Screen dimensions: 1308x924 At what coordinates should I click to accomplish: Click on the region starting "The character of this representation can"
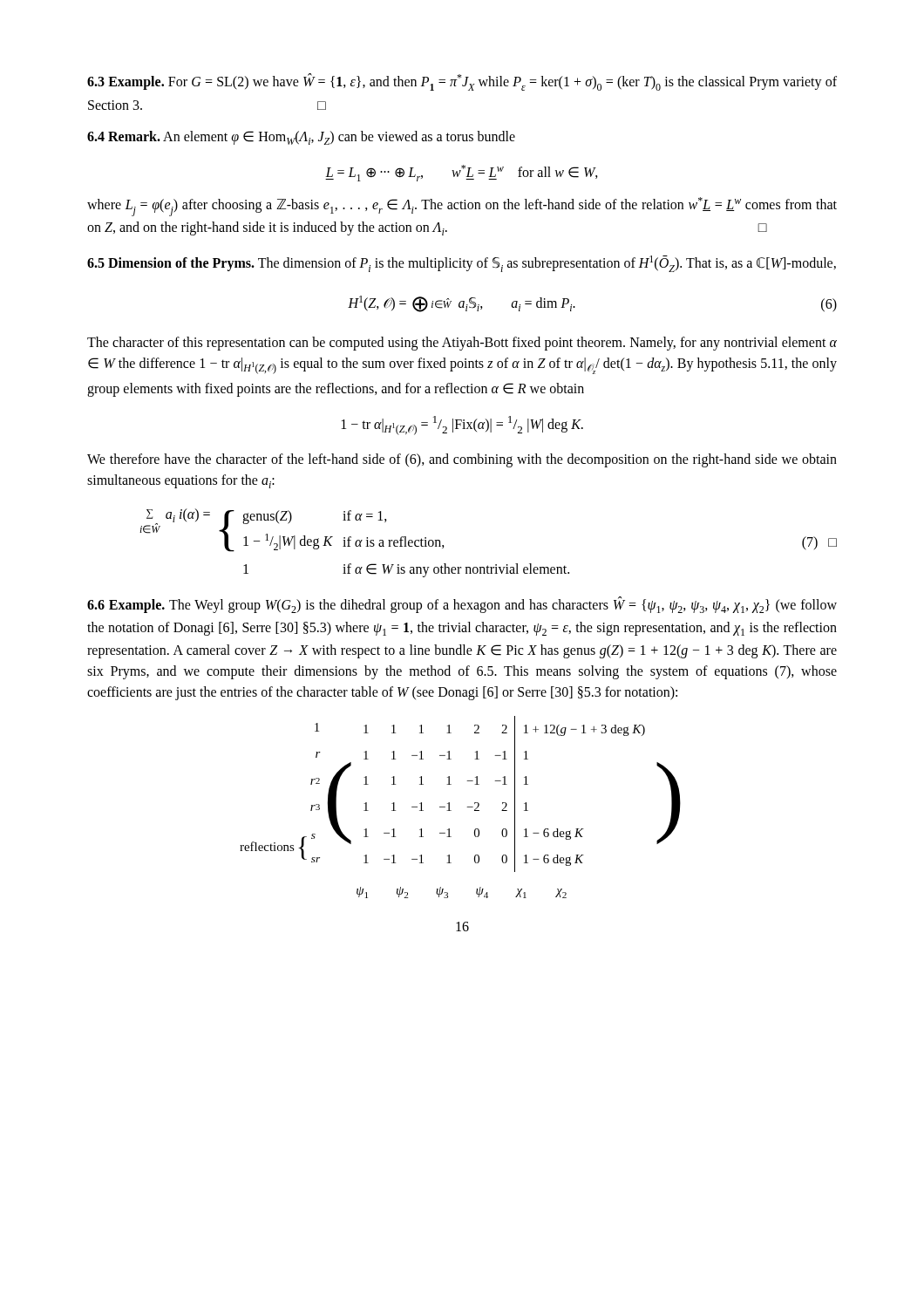(x=462, y=365)
